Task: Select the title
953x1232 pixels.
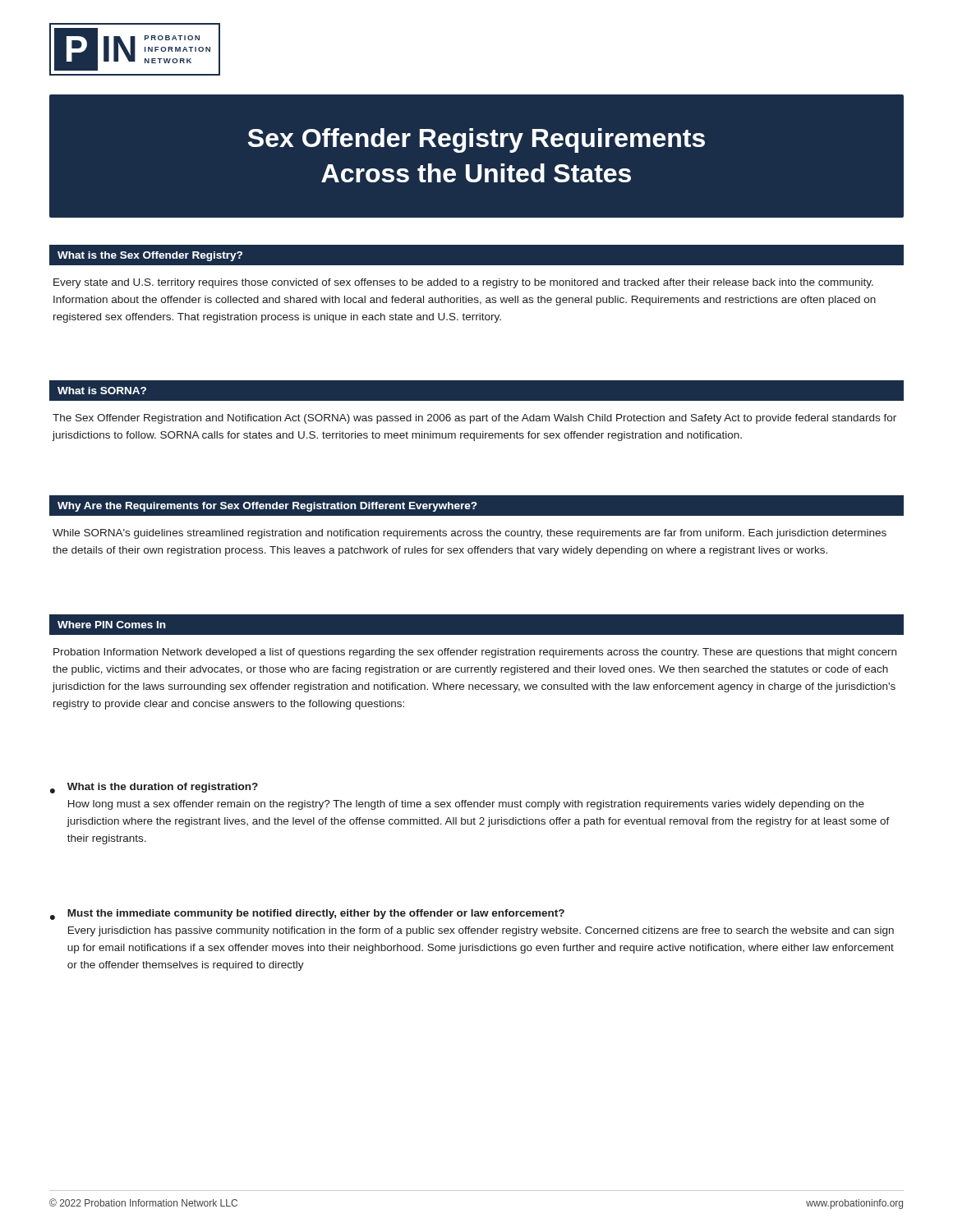Action: [476, 156]
